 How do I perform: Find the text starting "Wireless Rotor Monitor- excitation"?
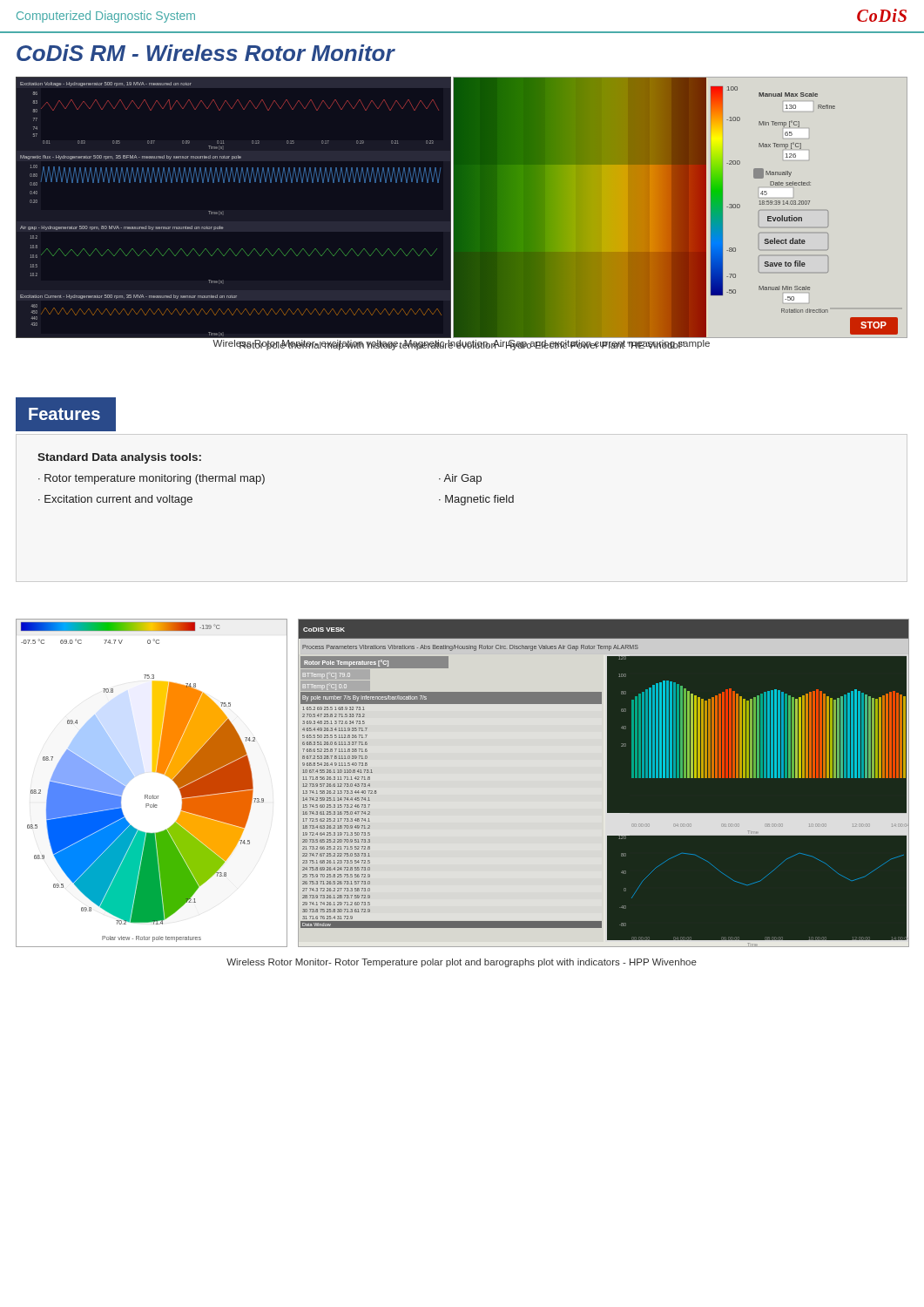[x=462, y=345]
